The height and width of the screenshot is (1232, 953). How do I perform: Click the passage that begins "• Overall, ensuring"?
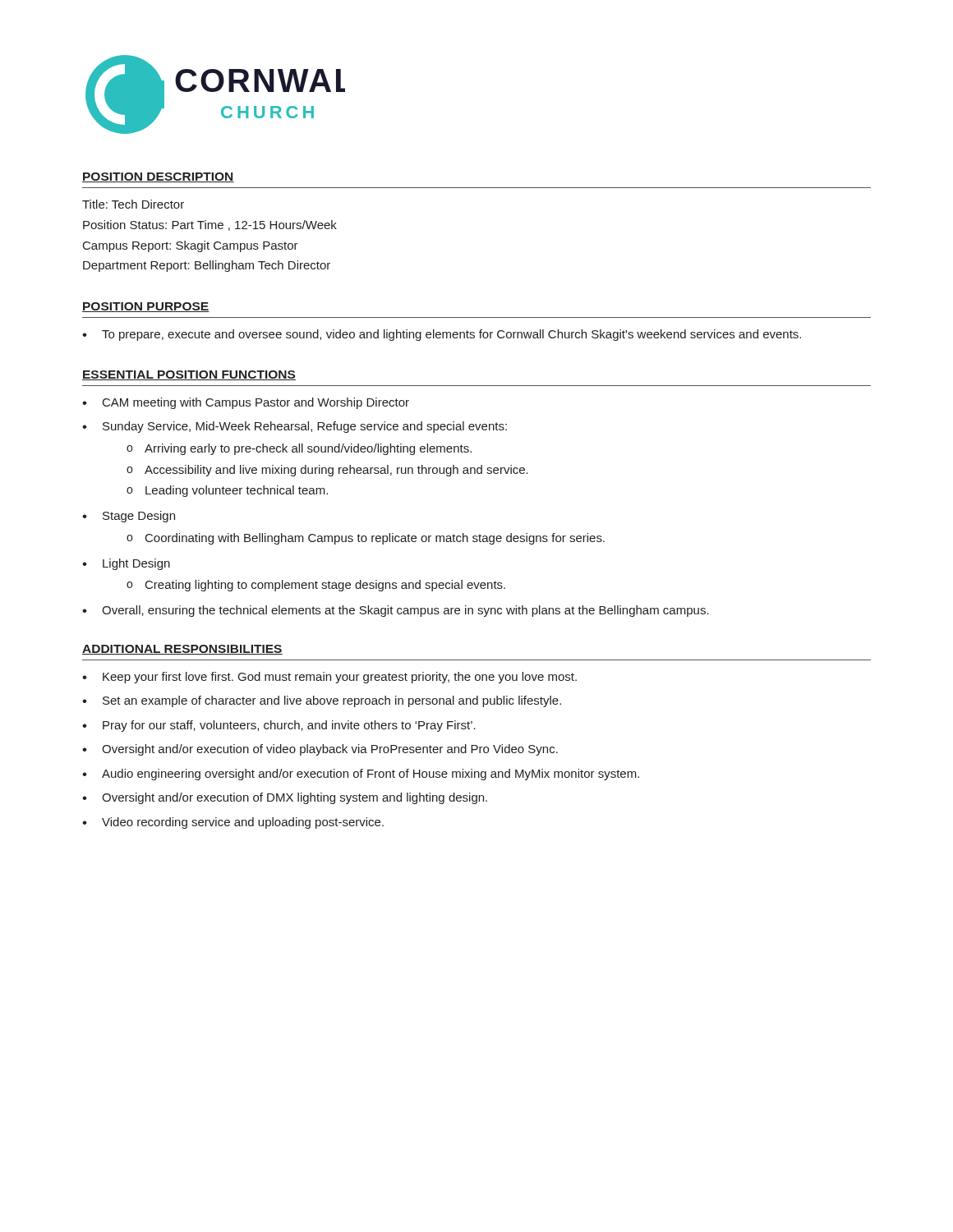476,611
